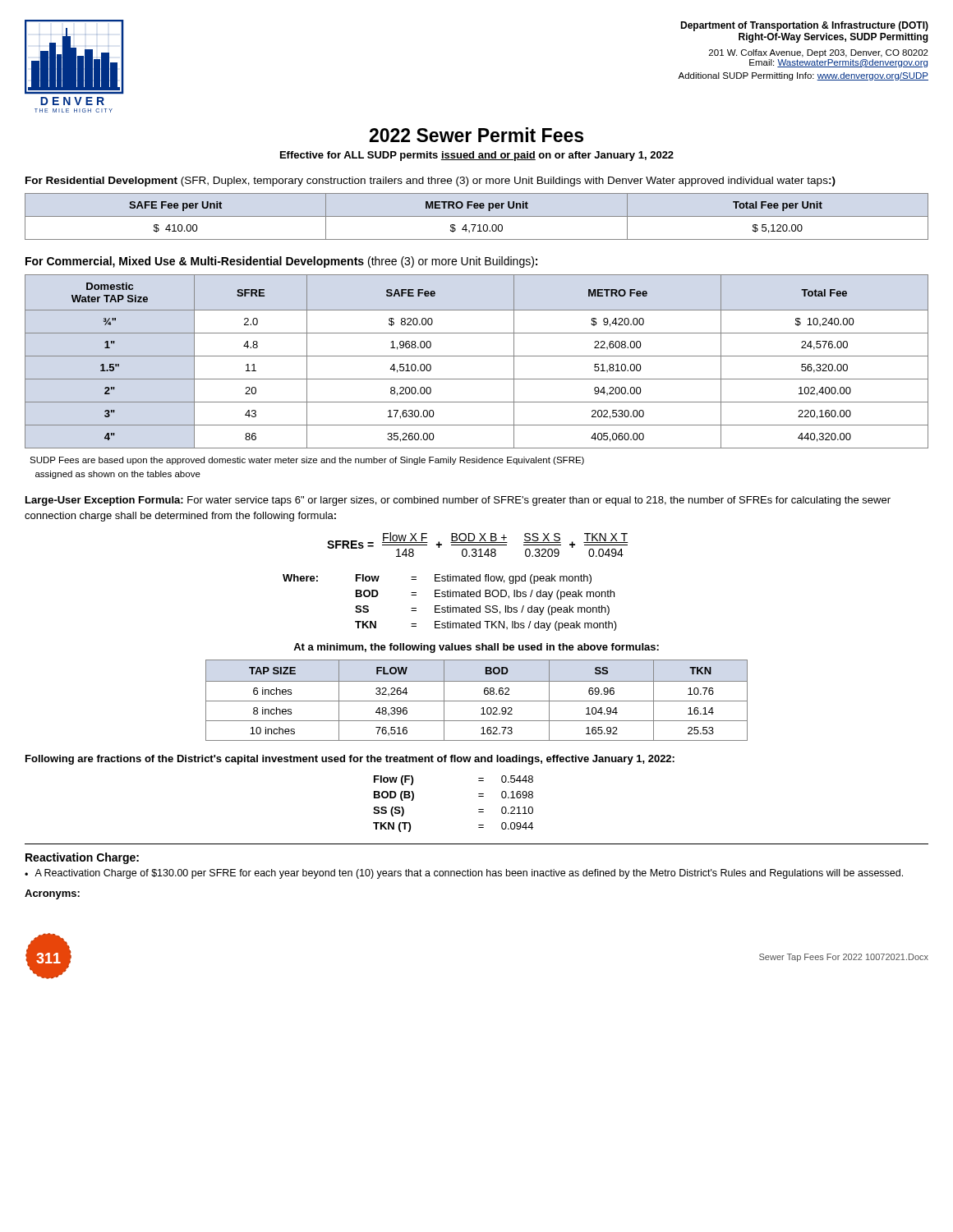Click on the list item that reads "• A Reactivation Charge"
The height and width of the screenshot is (1232, 953).
[x=464, y=873]
